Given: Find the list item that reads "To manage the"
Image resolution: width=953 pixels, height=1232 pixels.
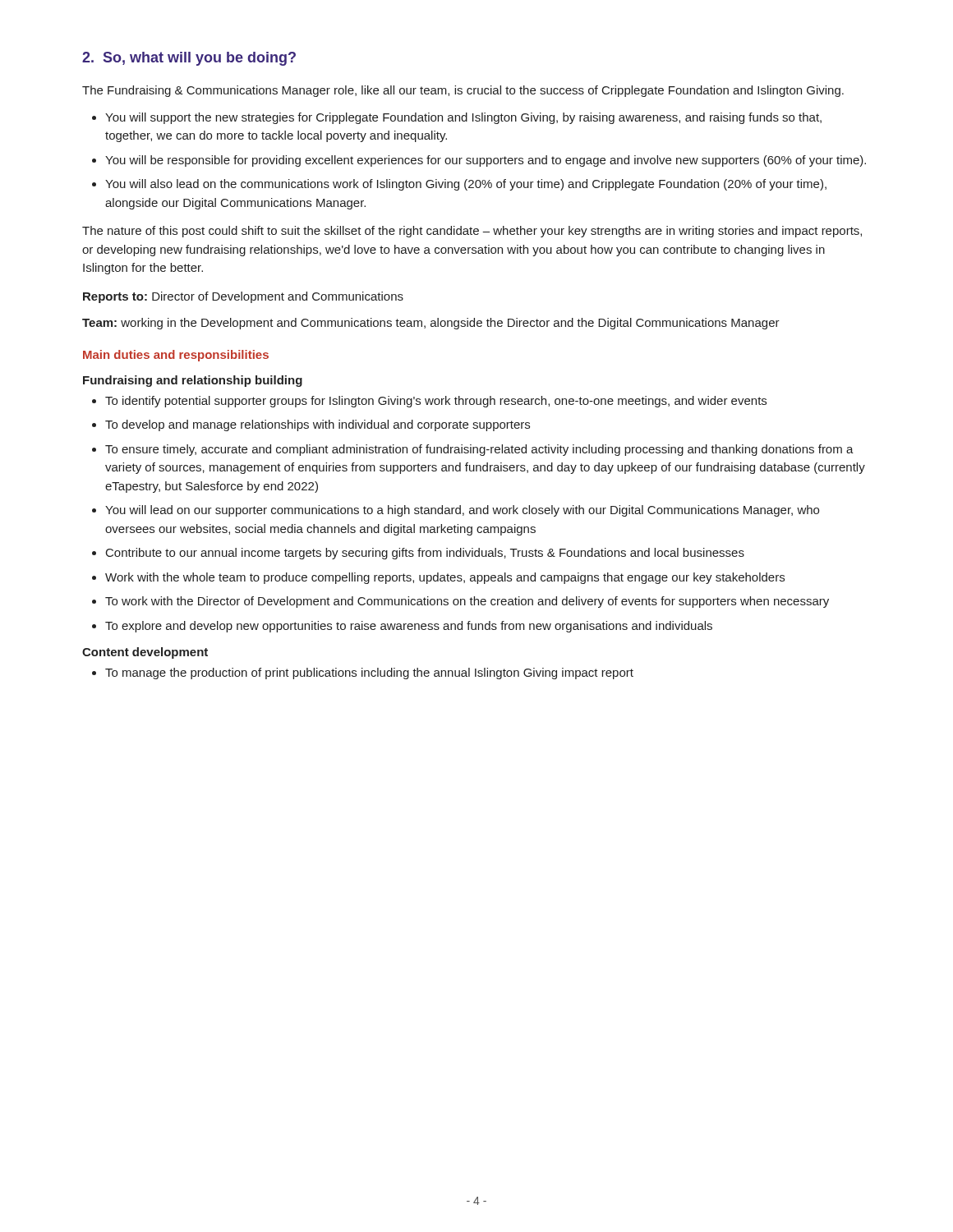Looking at the screenshot, I should coord(488,673).
